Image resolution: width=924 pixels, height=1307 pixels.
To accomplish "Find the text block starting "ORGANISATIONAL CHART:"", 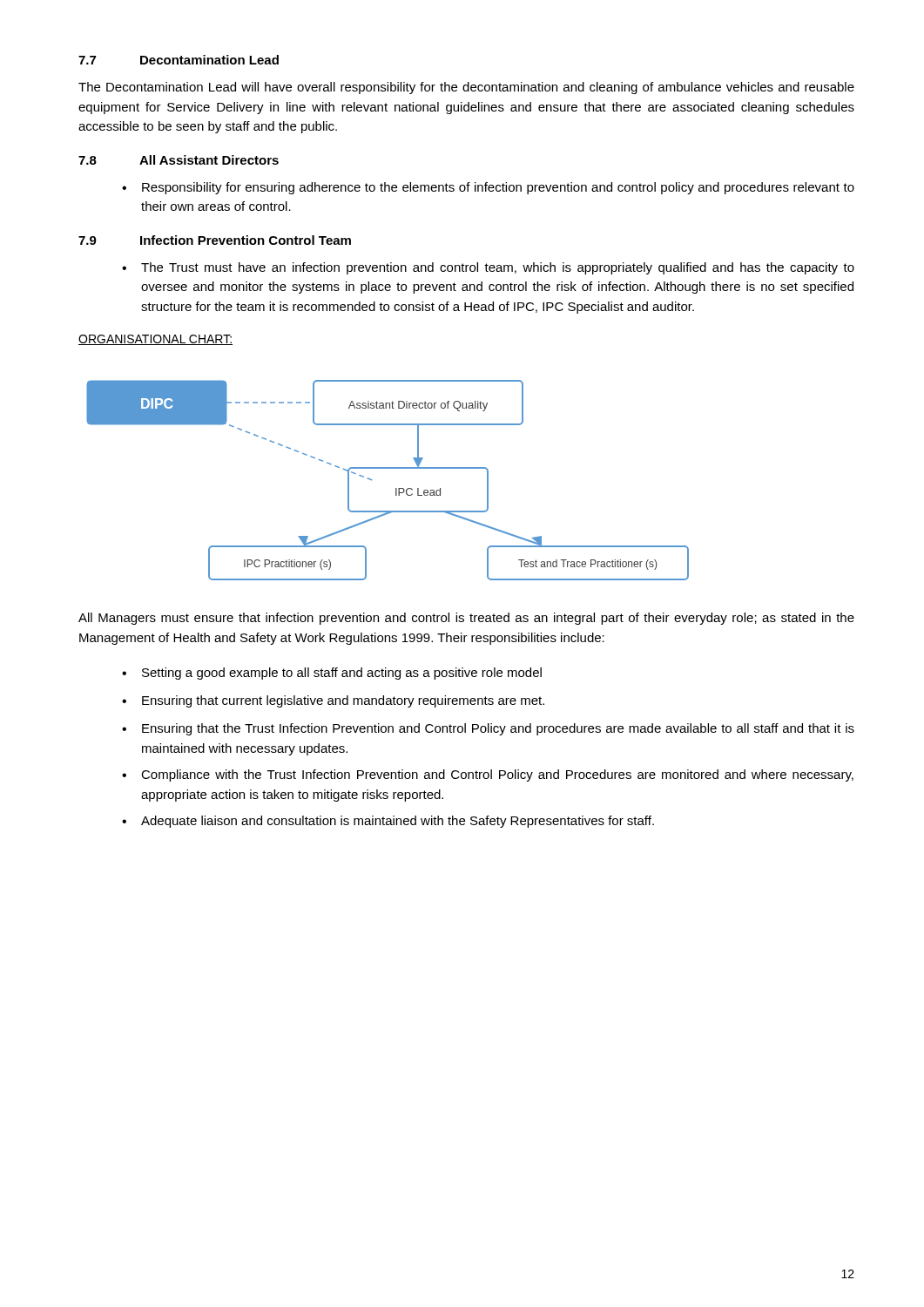I will click(x=156, y=339).
